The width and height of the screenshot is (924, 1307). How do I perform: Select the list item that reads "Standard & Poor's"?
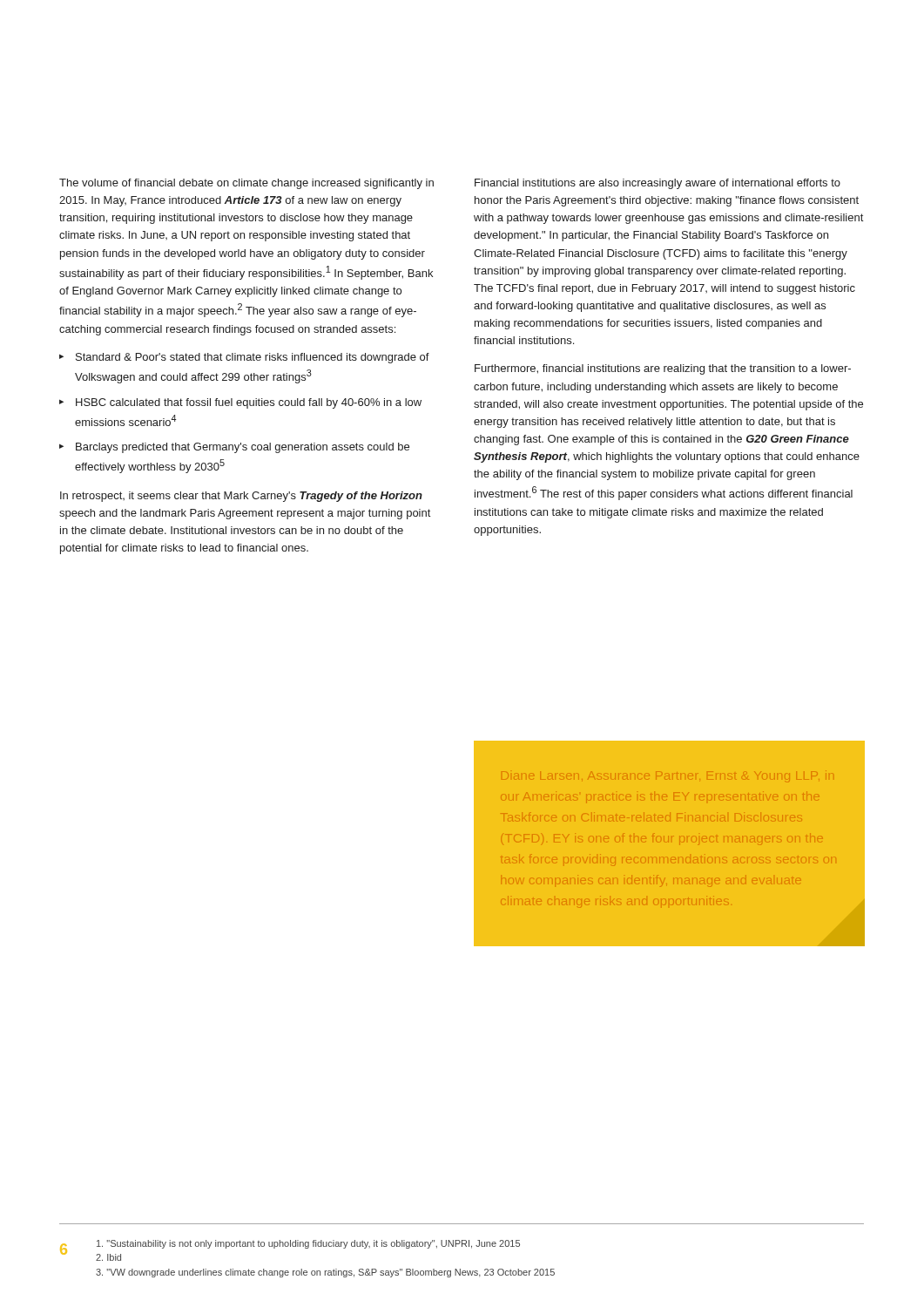click(x=252, y=367)
